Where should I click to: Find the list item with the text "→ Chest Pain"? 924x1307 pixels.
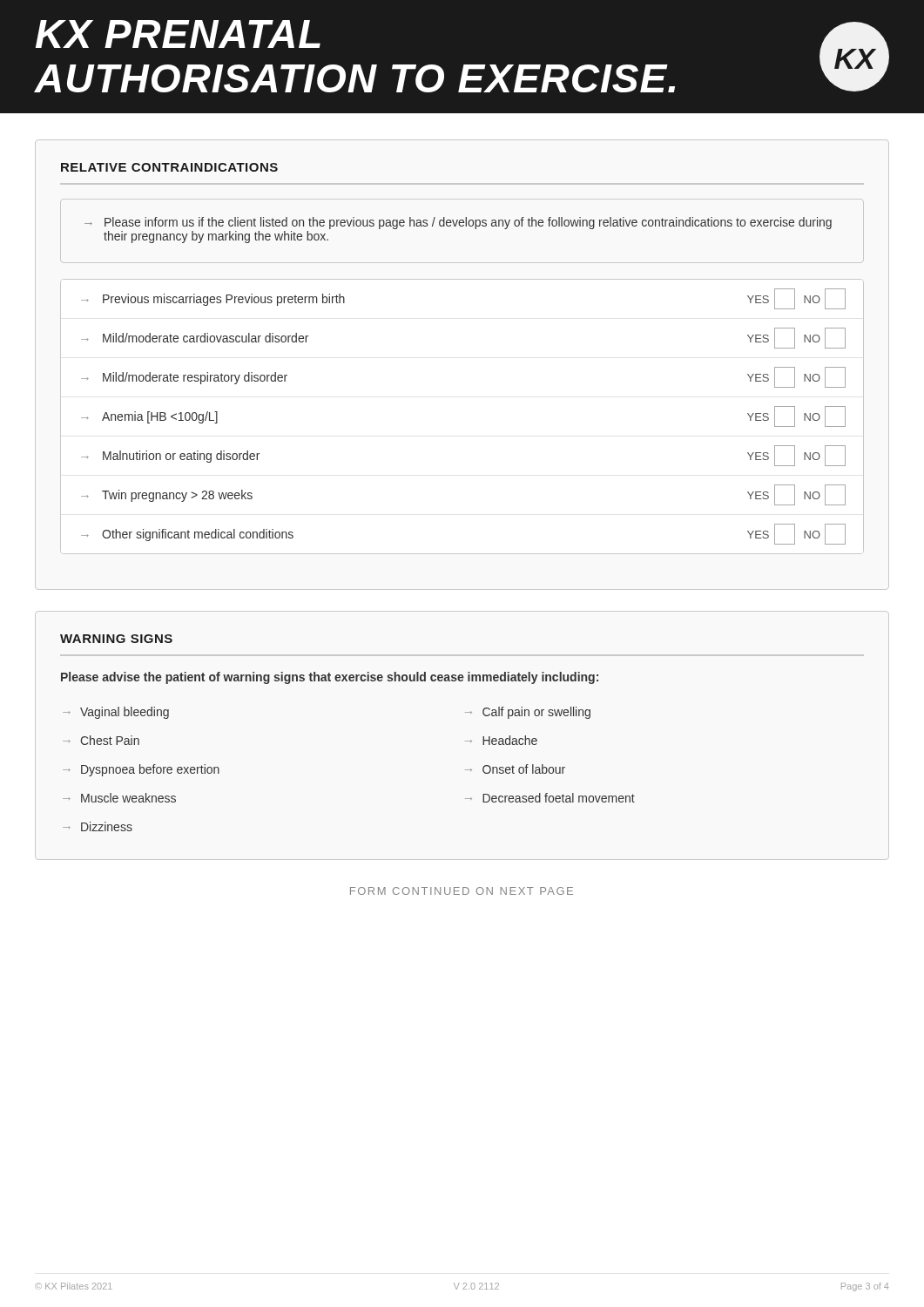coord(100,740)
